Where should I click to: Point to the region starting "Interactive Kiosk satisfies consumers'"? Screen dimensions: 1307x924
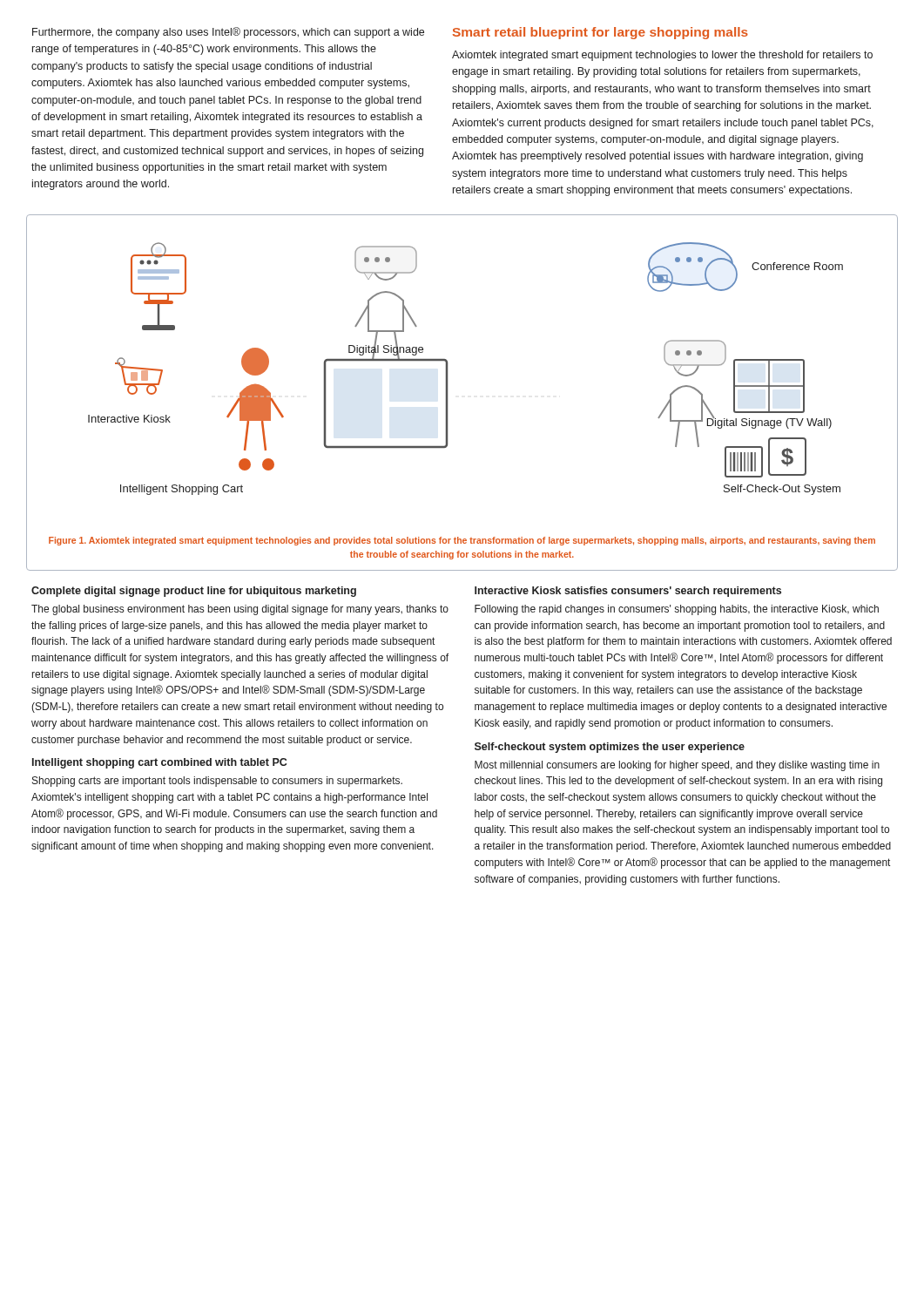[628, 591]
